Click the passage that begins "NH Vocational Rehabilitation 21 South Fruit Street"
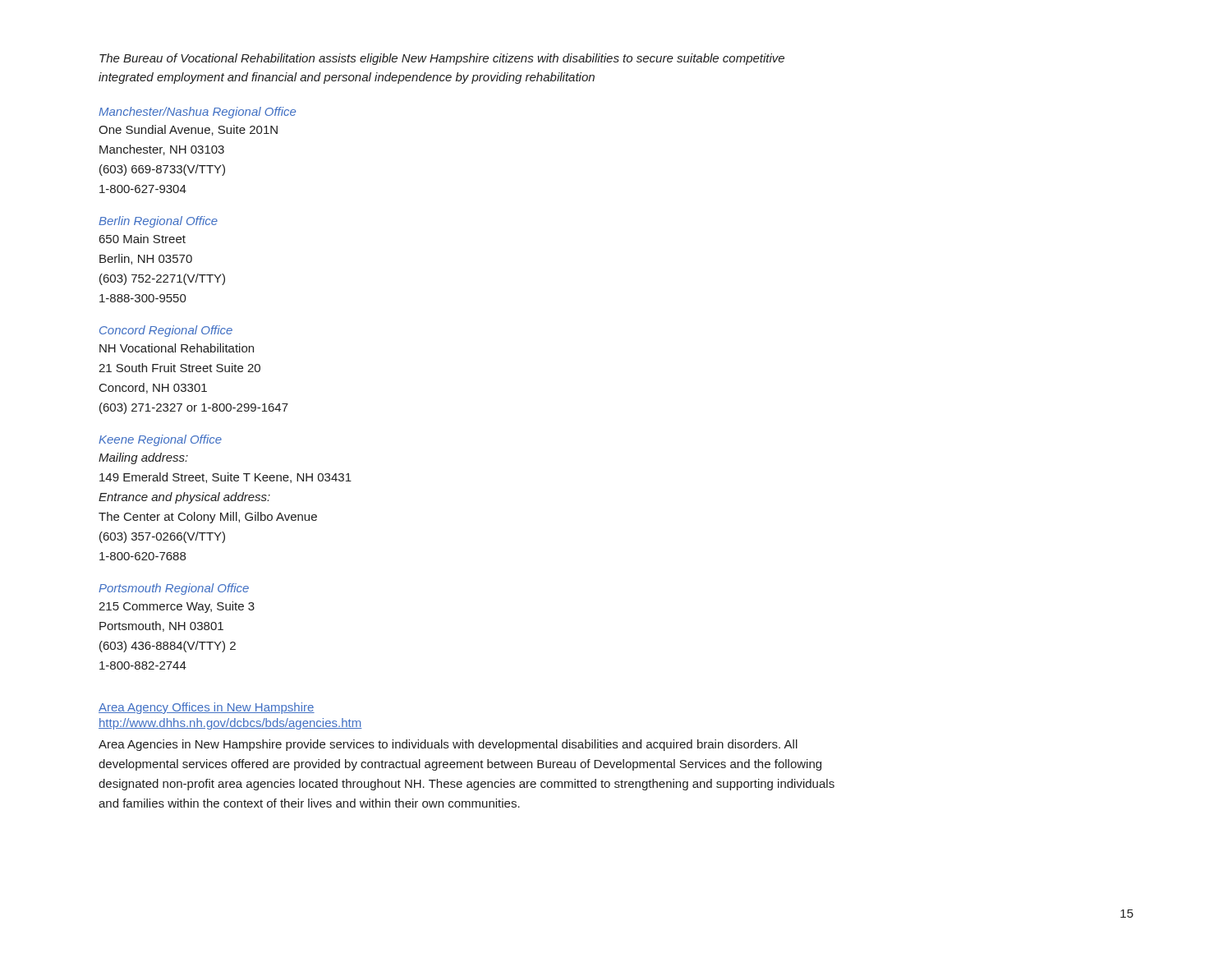The image size is (1232, 953). [177, 348]
